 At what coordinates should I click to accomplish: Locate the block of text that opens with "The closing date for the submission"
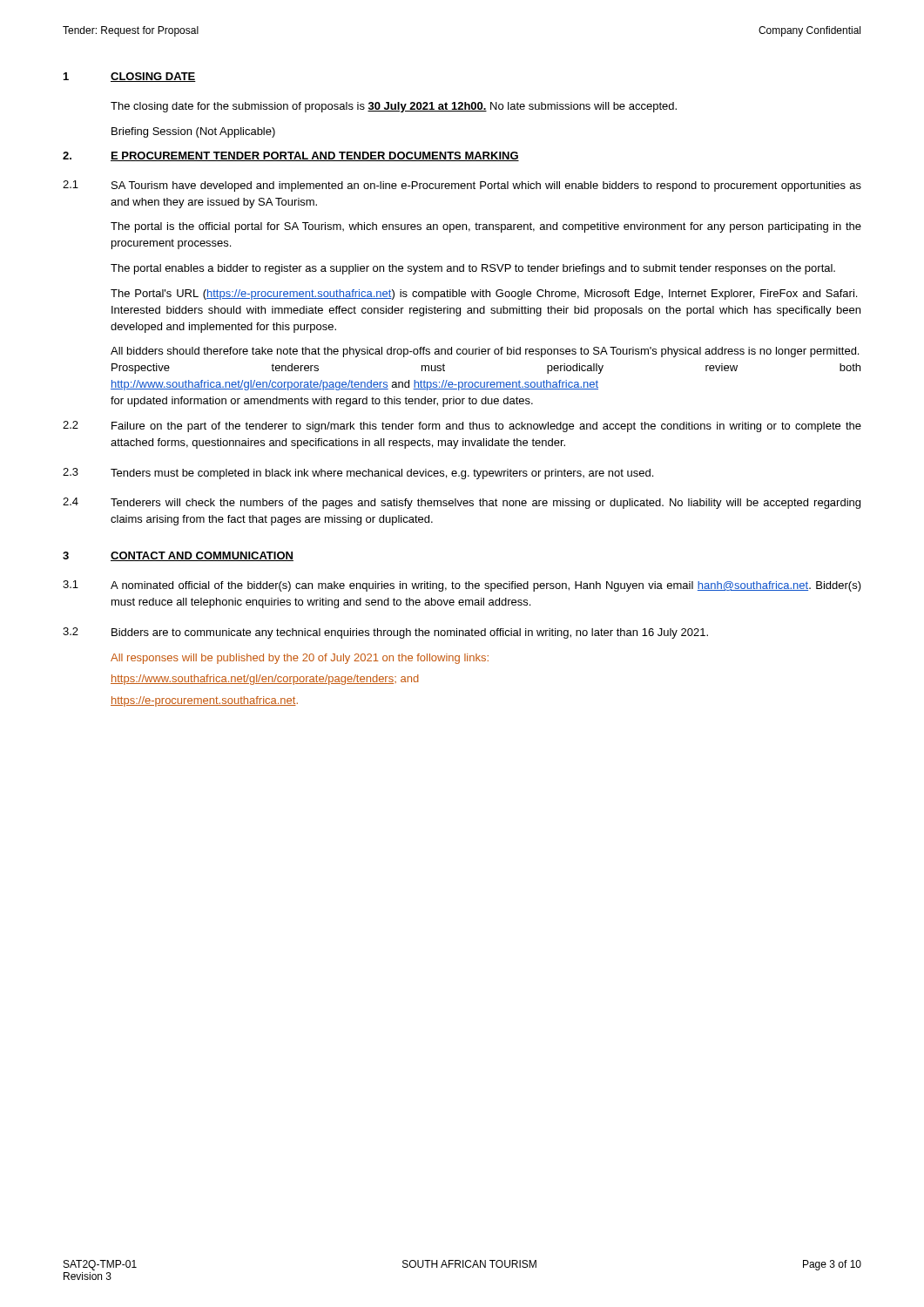click(x=486, y=107)
